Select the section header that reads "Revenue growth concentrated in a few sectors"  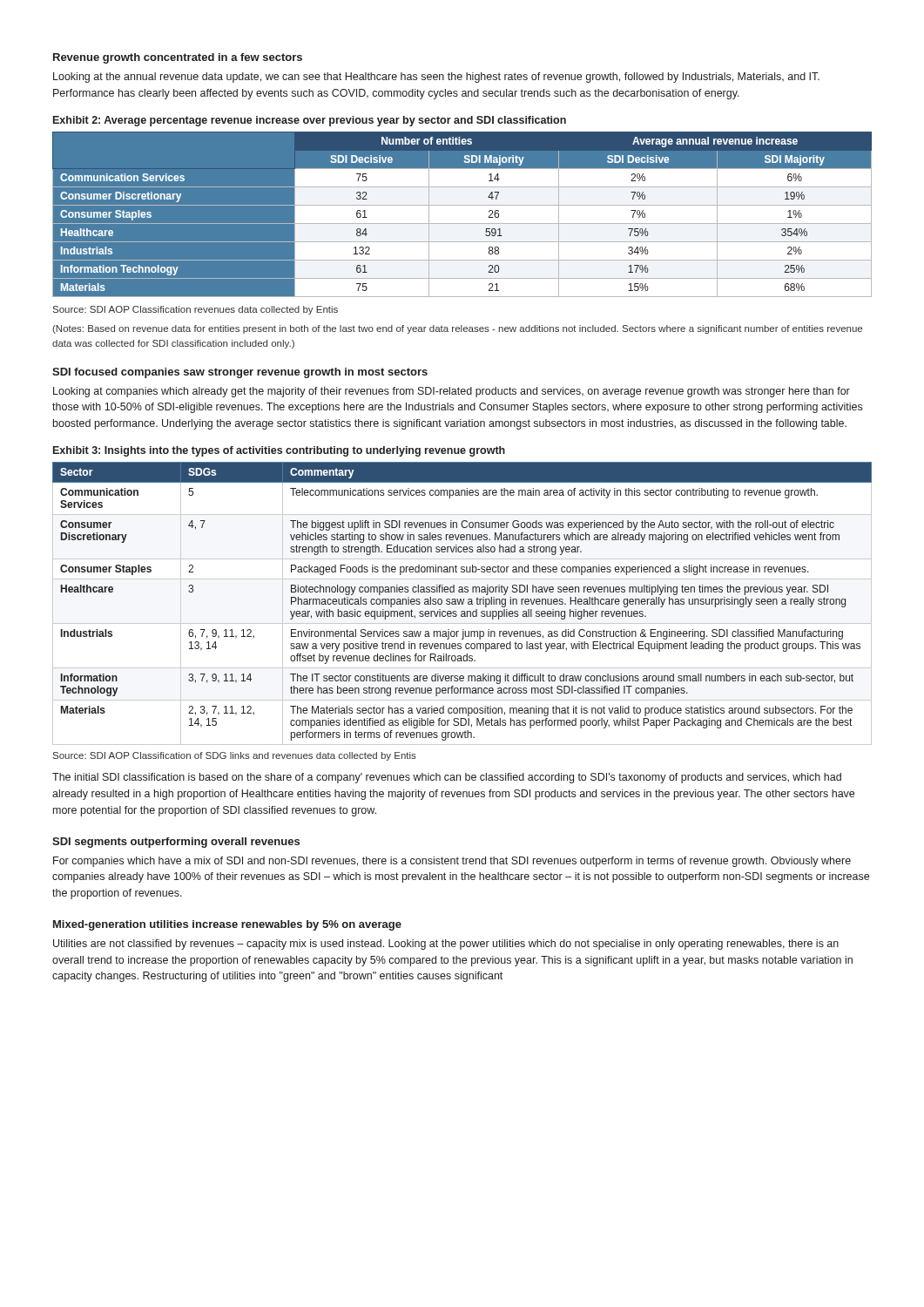(178, 57)
